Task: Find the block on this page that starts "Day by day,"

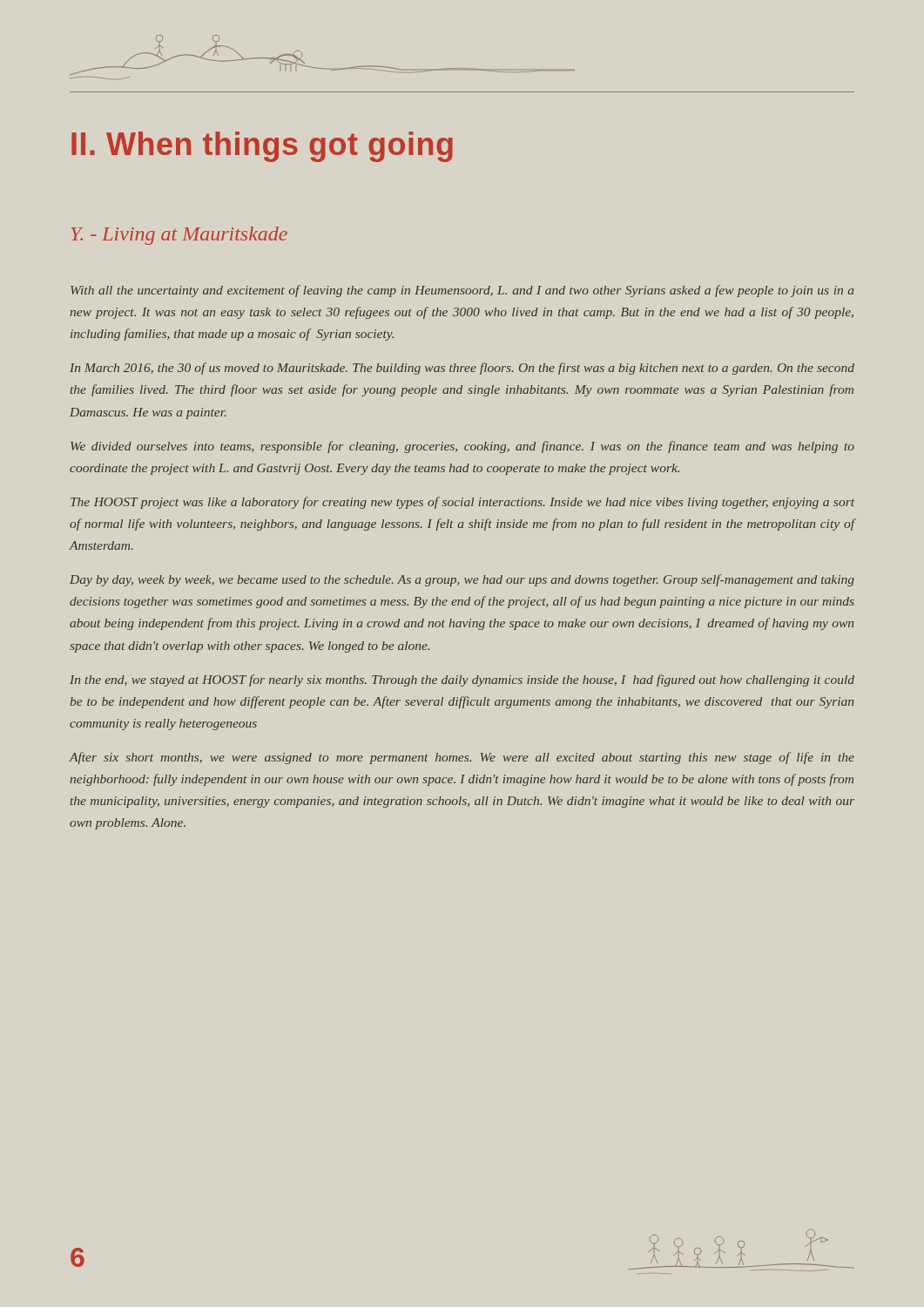Action: 462,612
